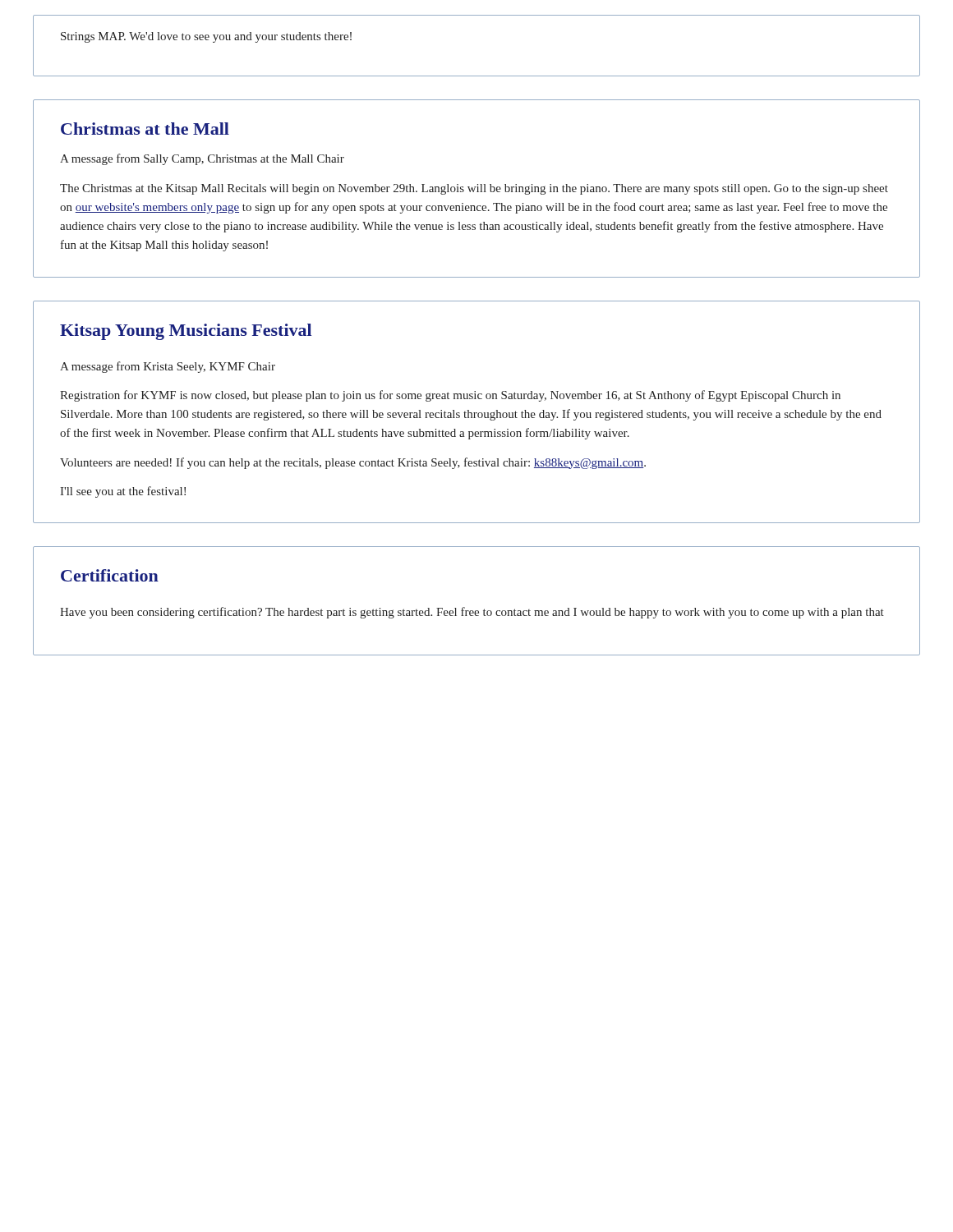Locate the text "Christmas at the Mall"

click(145, 129)
